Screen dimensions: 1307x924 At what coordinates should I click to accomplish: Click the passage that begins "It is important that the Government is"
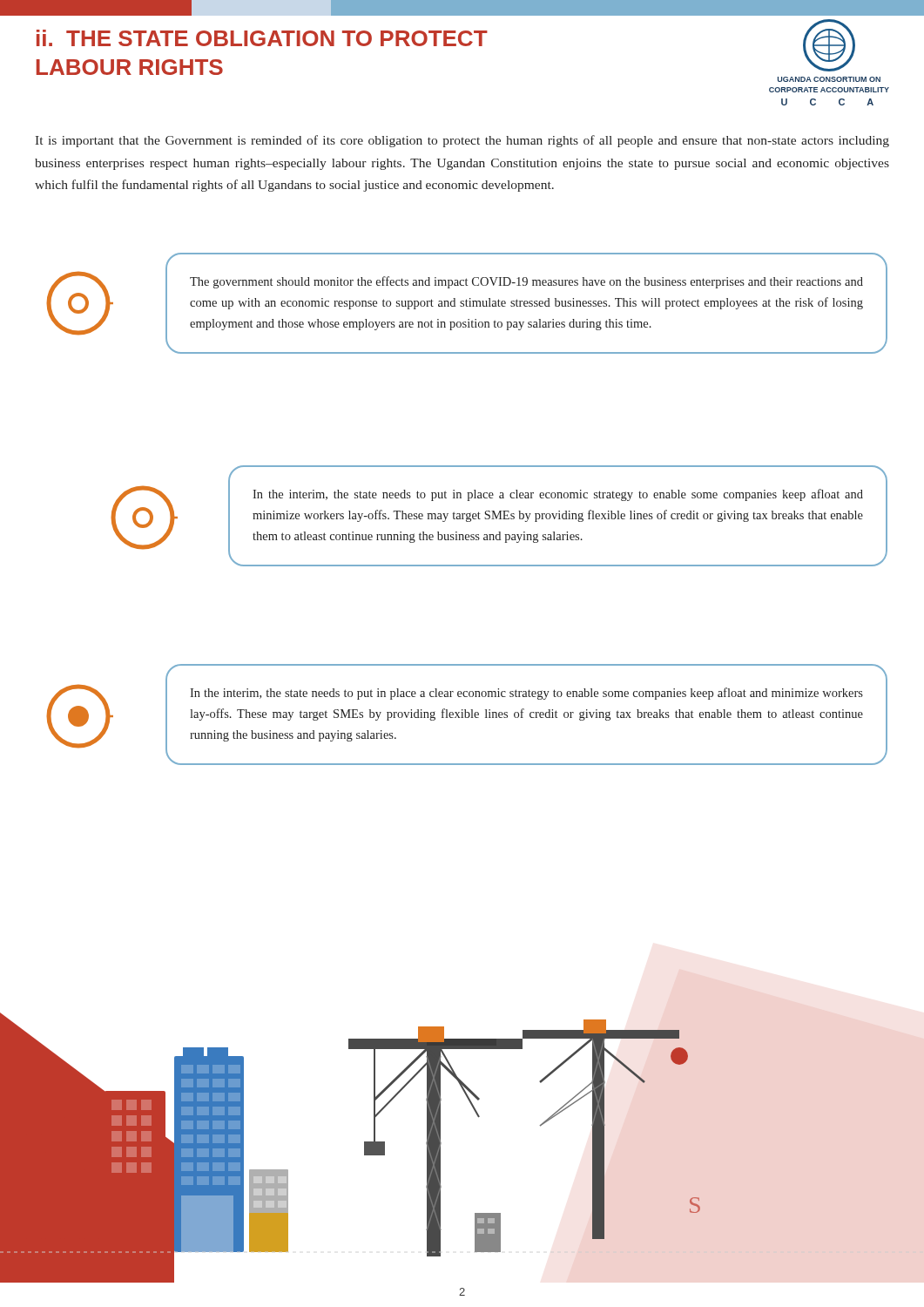click(x=462, y=162)
